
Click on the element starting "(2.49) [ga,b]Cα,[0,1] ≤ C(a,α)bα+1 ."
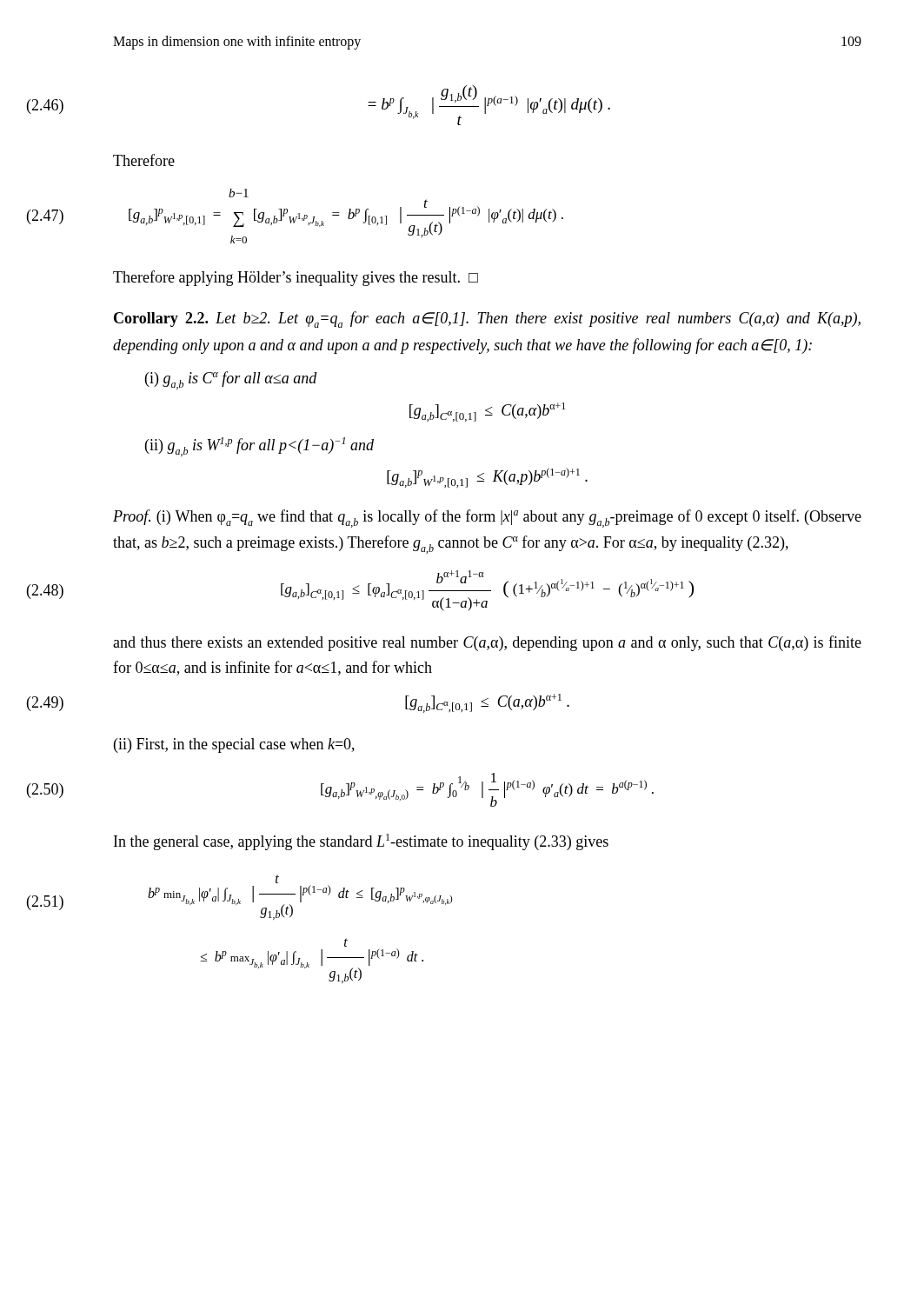click(x=487, y=703)
